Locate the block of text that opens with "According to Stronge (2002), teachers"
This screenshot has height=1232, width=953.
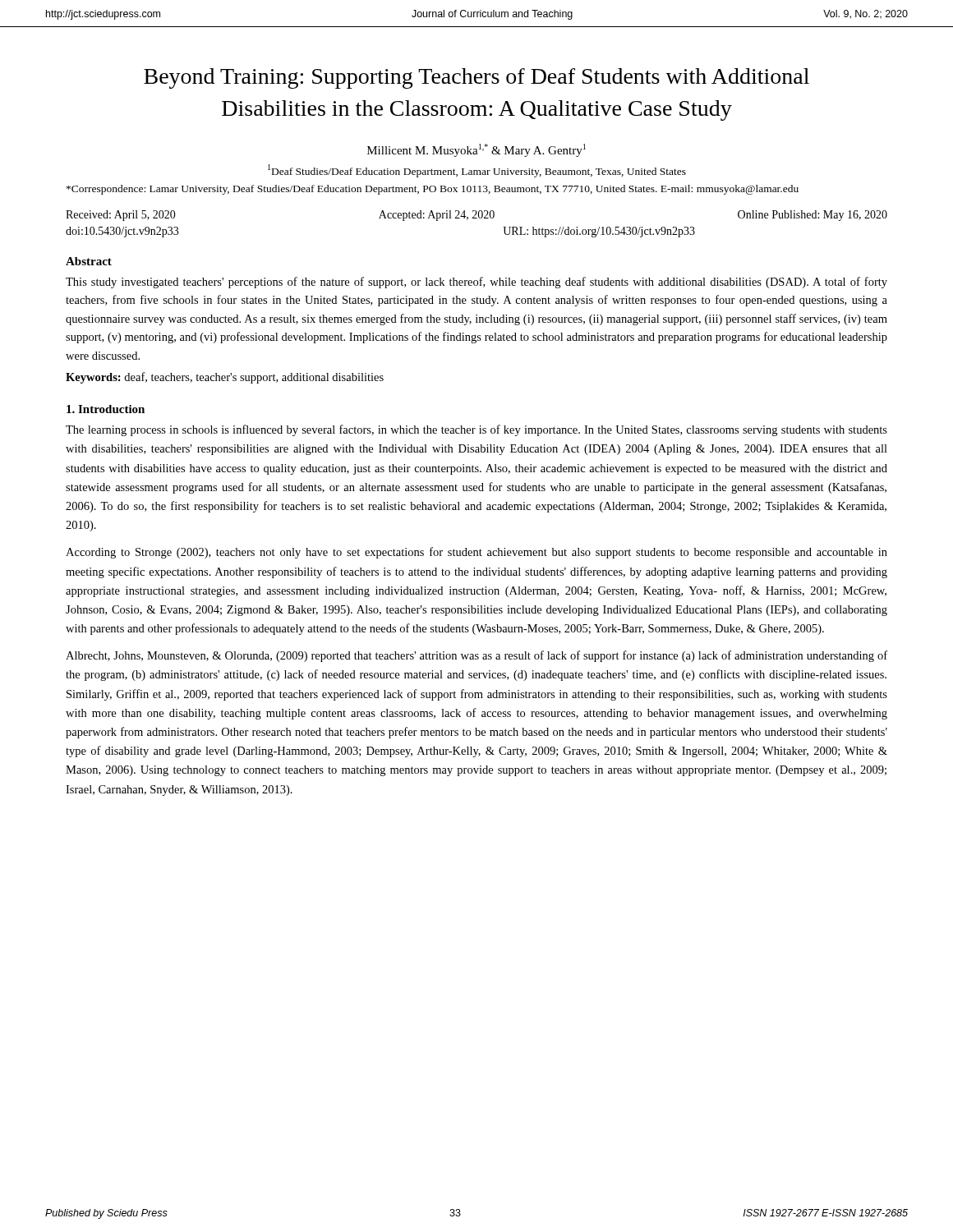tap(476, 590)
